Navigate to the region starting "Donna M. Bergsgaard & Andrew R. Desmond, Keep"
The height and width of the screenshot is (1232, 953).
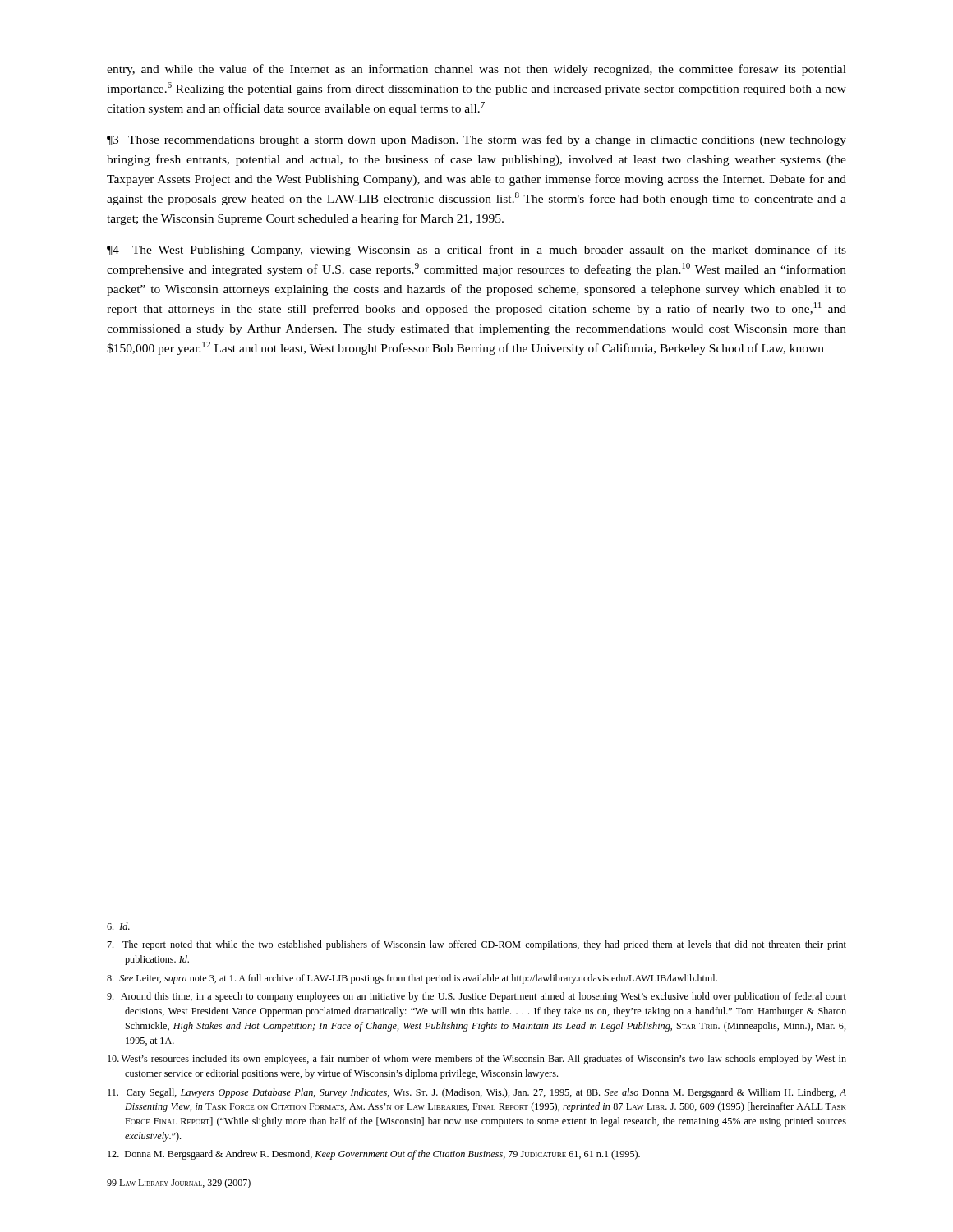[x=374, y=1154]
